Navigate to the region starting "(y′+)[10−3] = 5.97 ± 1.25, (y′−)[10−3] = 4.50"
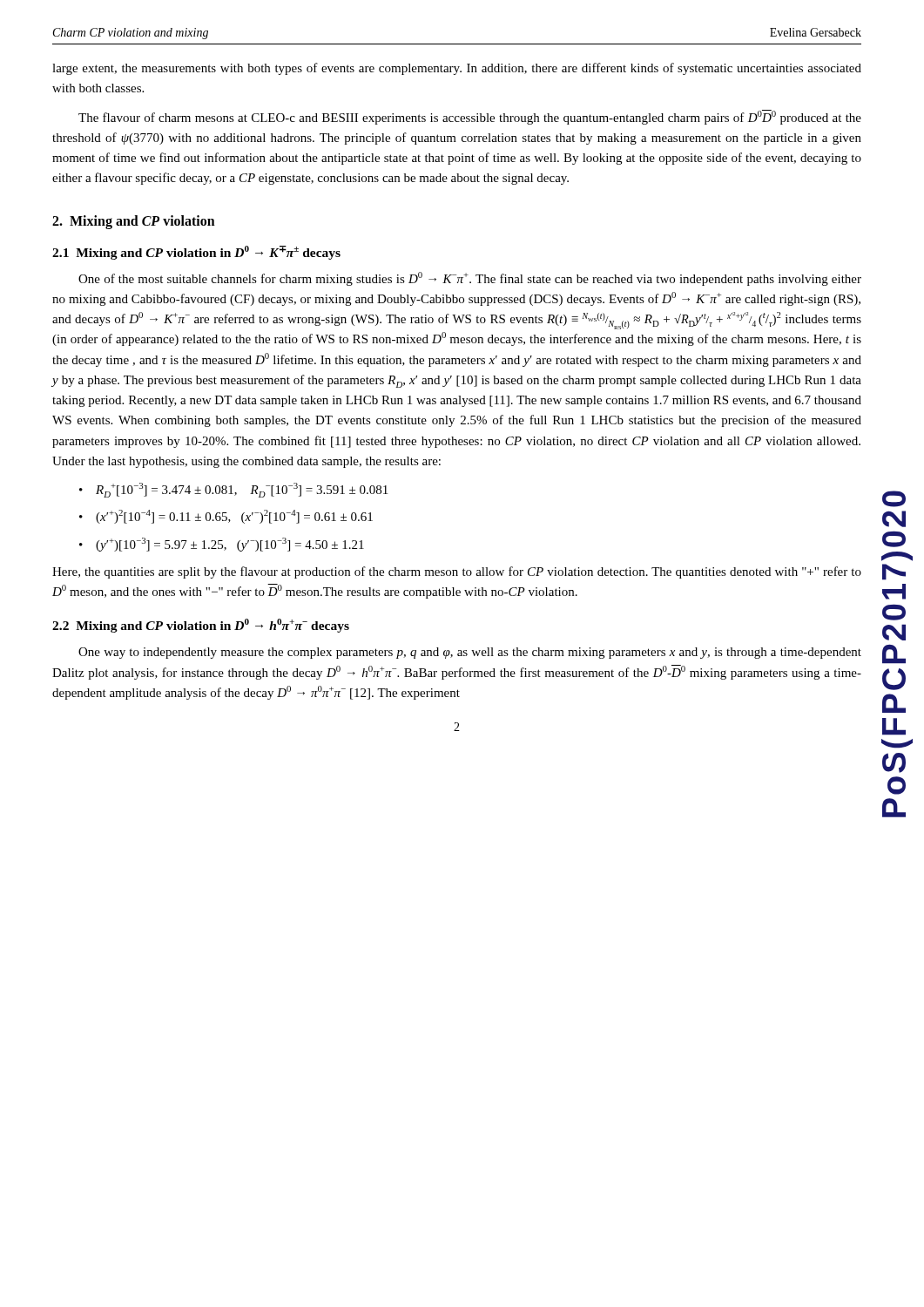The width and height of the screenshot is (924, 1307). 230,543
